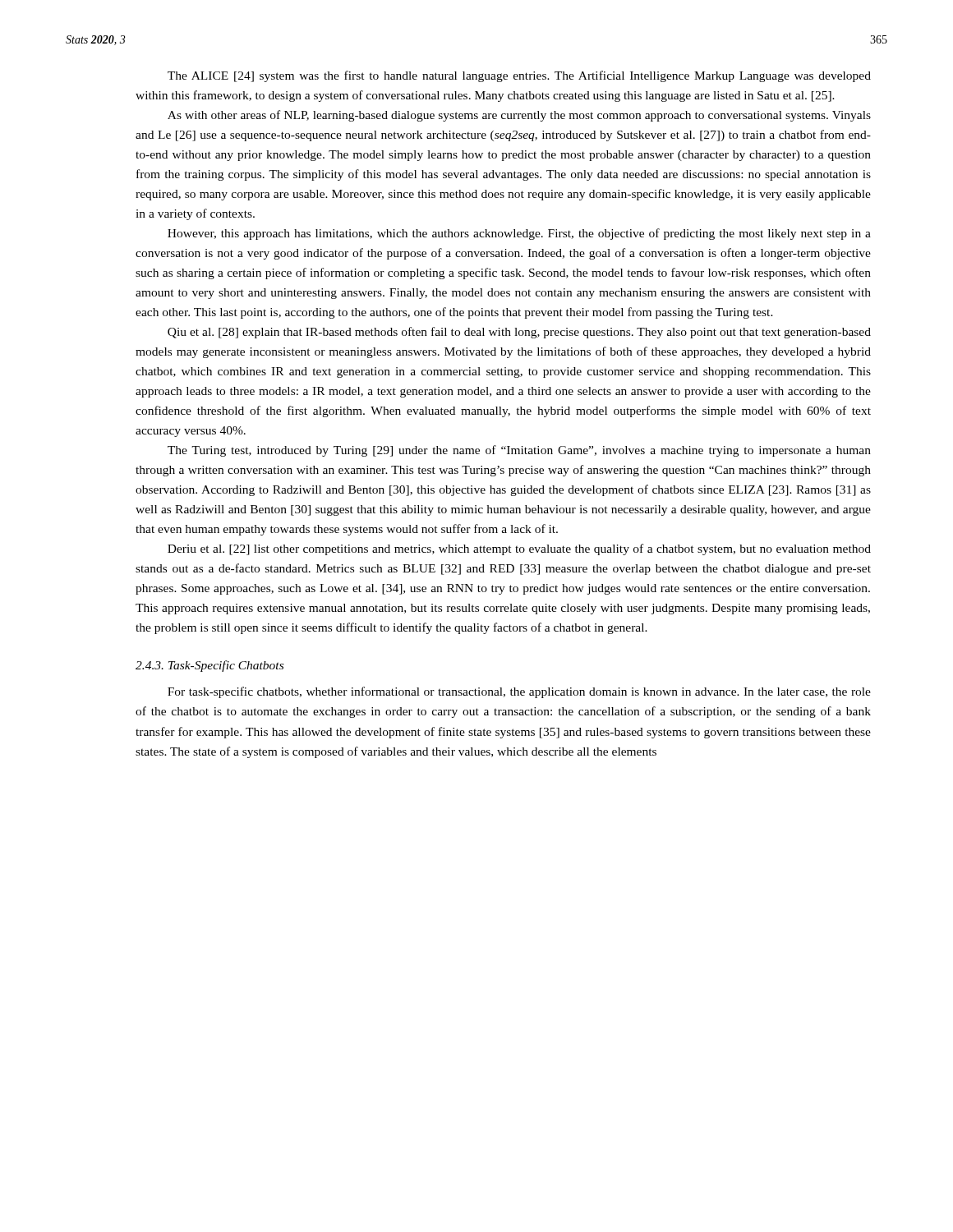
Task: Find the block on this page that starts "The ALICE [24] system"
Action: click(x=503, y=85)
